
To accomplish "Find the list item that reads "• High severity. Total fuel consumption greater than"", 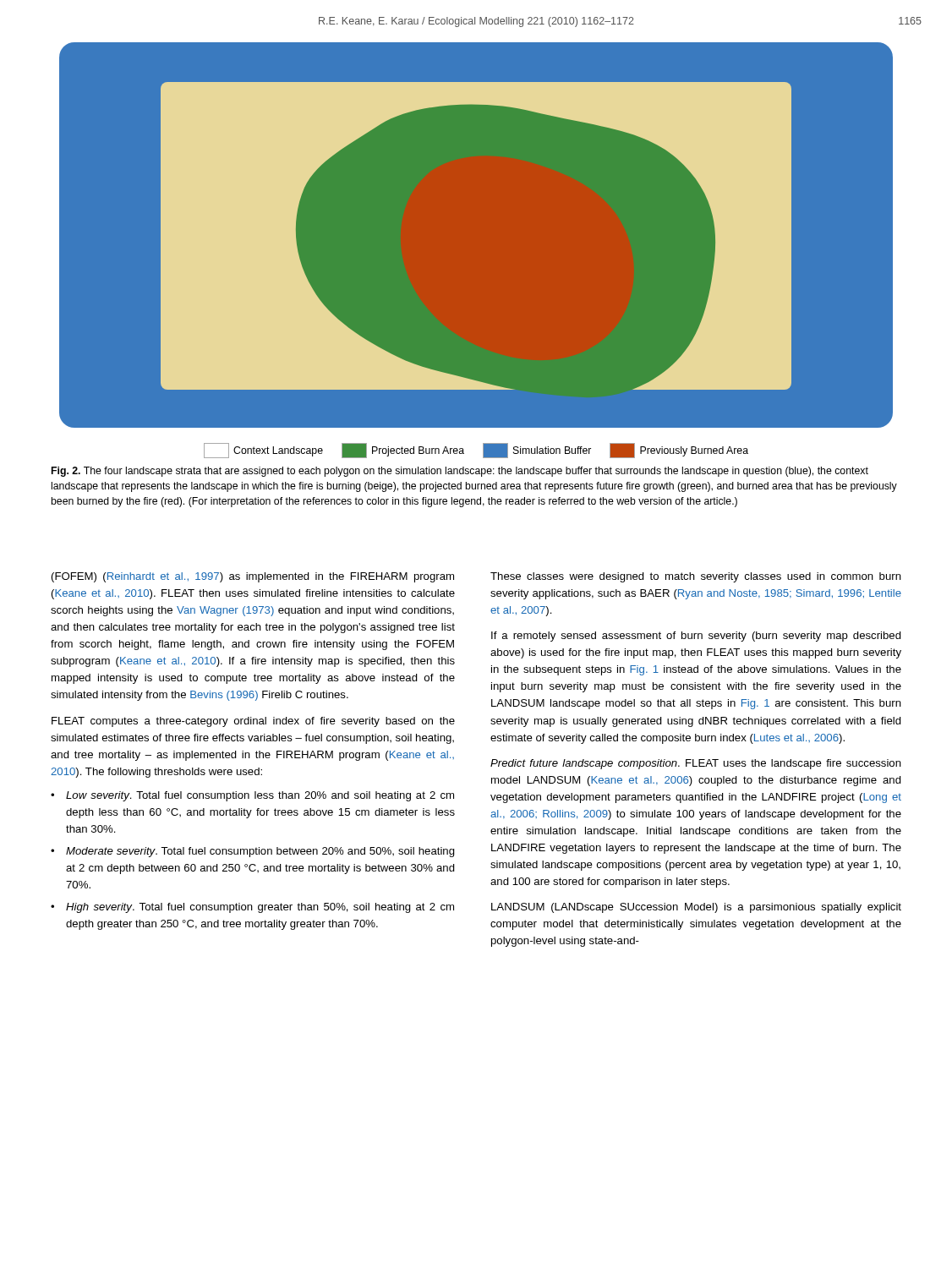I will pyautogui.click(x=253, y=914).
